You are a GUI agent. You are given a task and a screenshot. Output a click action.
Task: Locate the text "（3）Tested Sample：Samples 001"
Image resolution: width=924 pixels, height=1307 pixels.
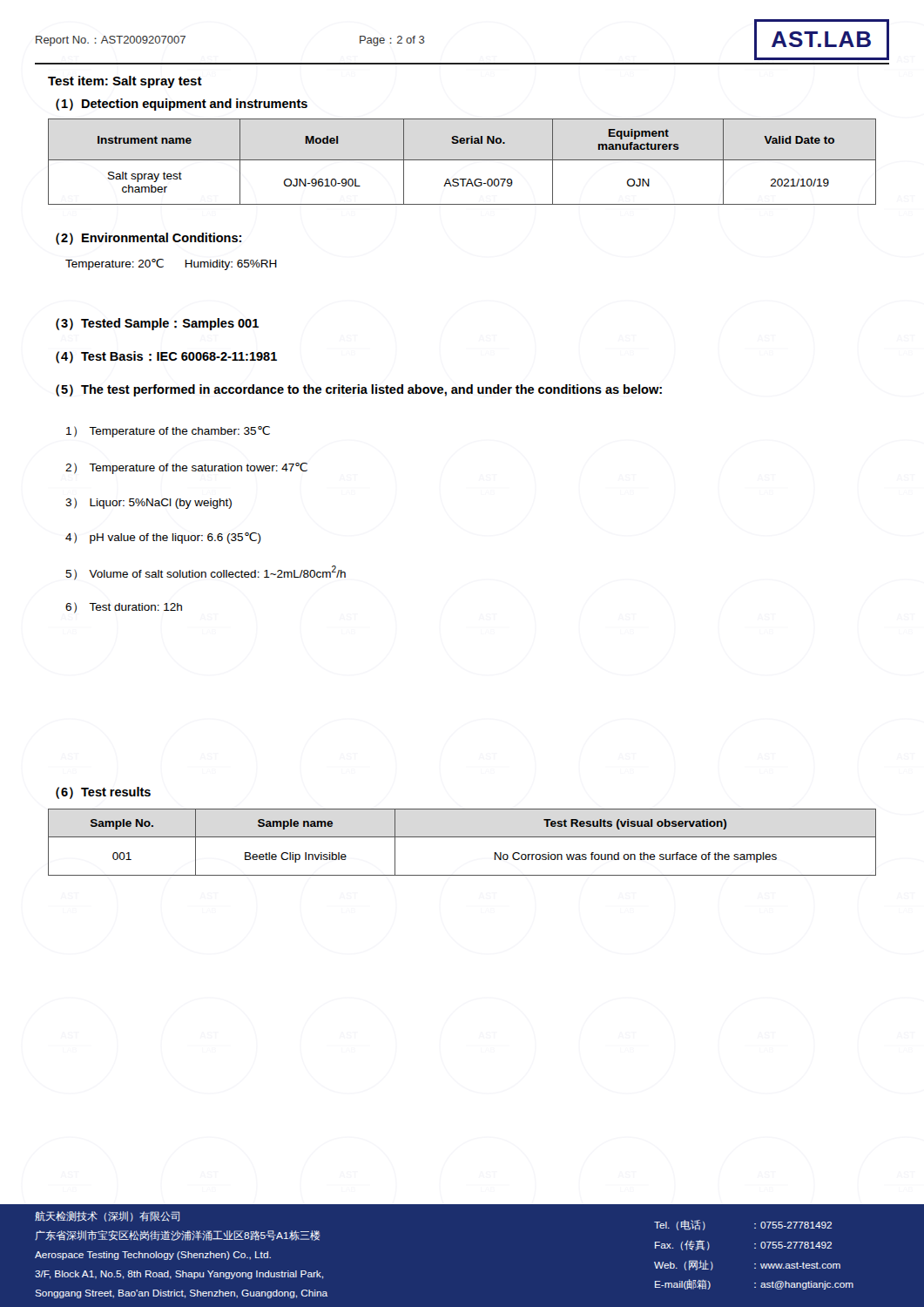153,323
